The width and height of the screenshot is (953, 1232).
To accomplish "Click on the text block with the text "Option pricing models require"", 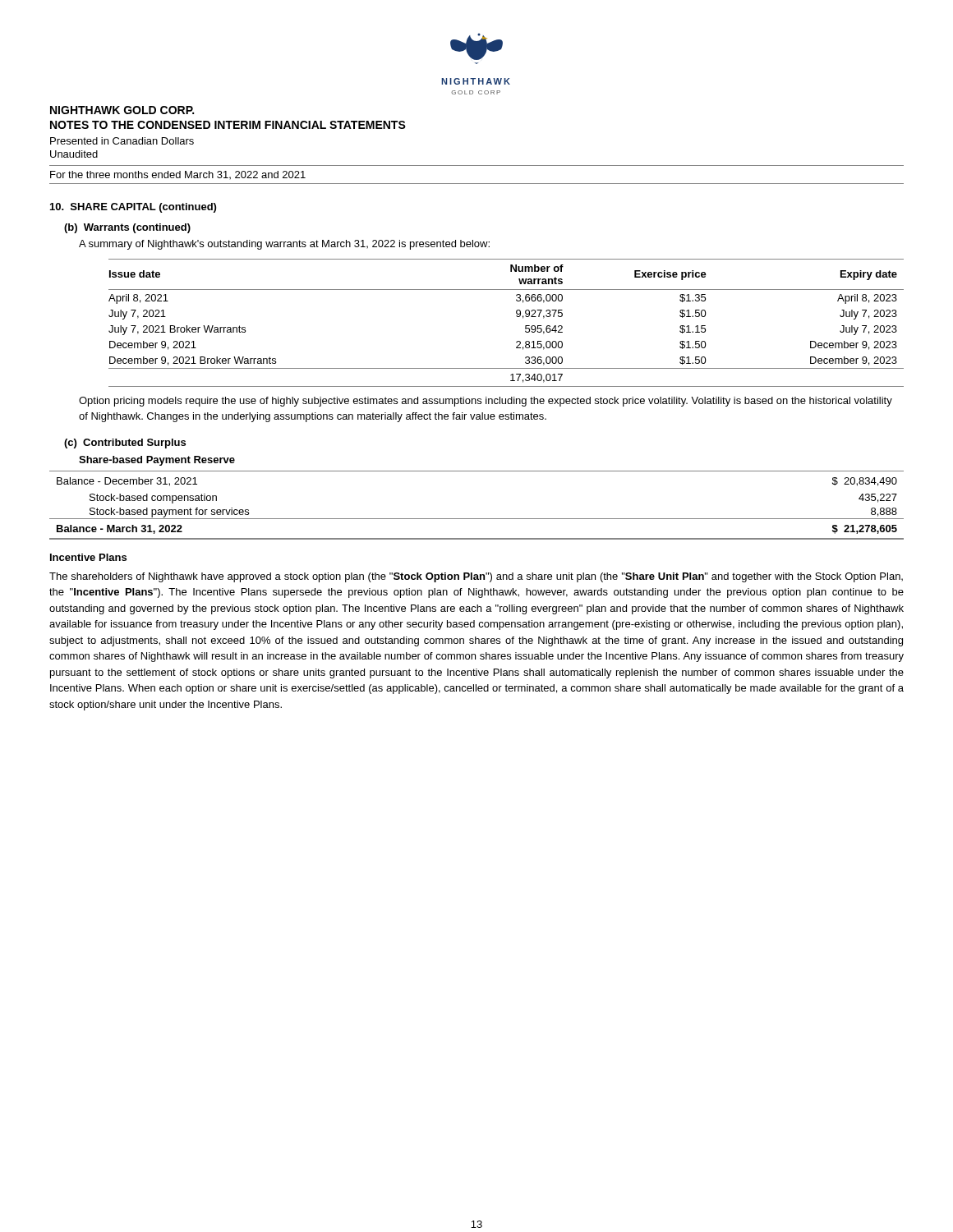I will [x=485, y=408].
